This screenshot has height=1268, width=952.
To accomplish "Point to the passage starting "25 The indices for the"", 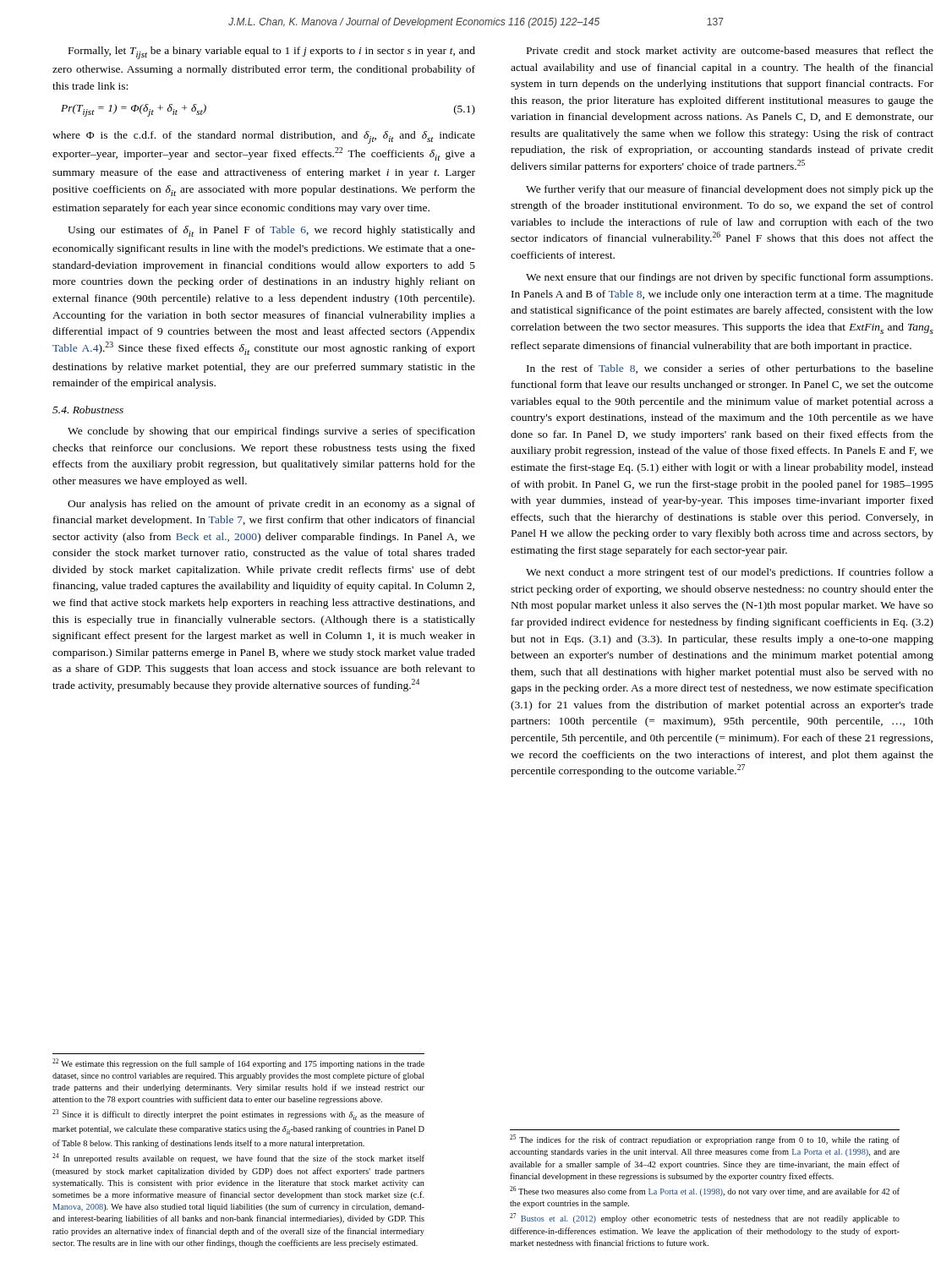I will coord(705,1191).
